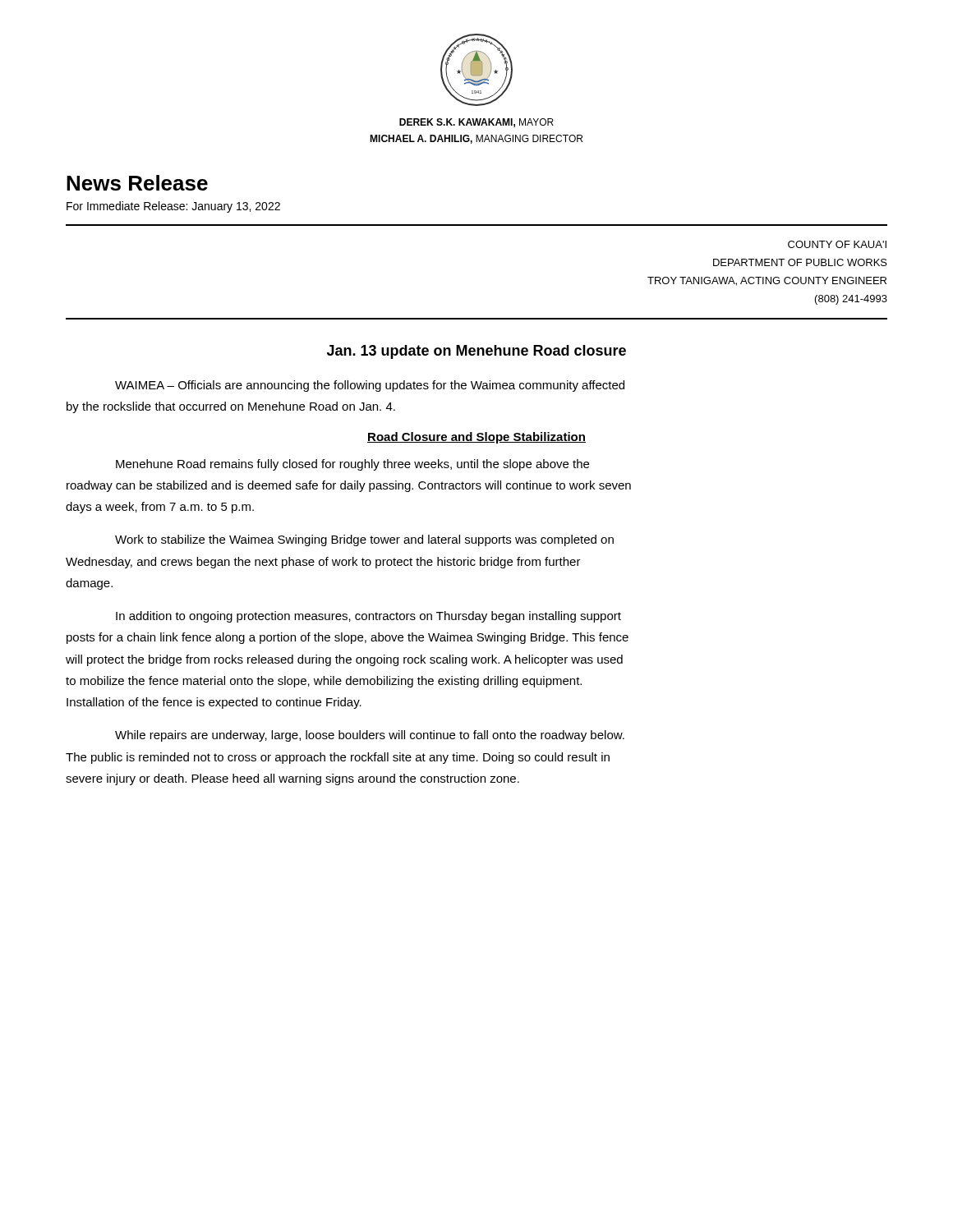The image size is (953, 1232).
Task: Select the block starting "WAIMEA – Officials are"
Action: [476, 396]
